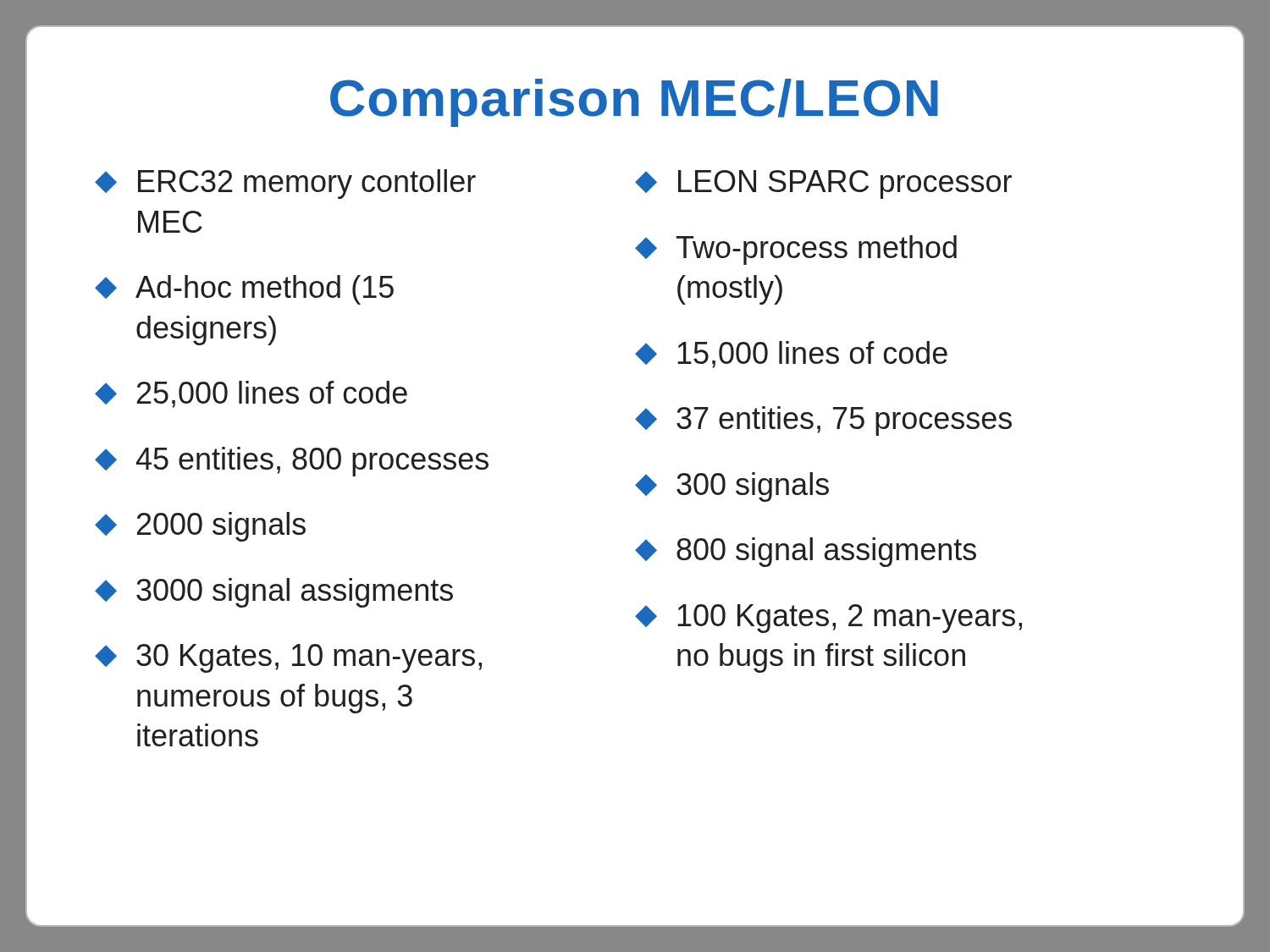Locate the list item containing "◆ 25,000 lines of code"
Viewport: 1270px width, 952px height.
252,393
